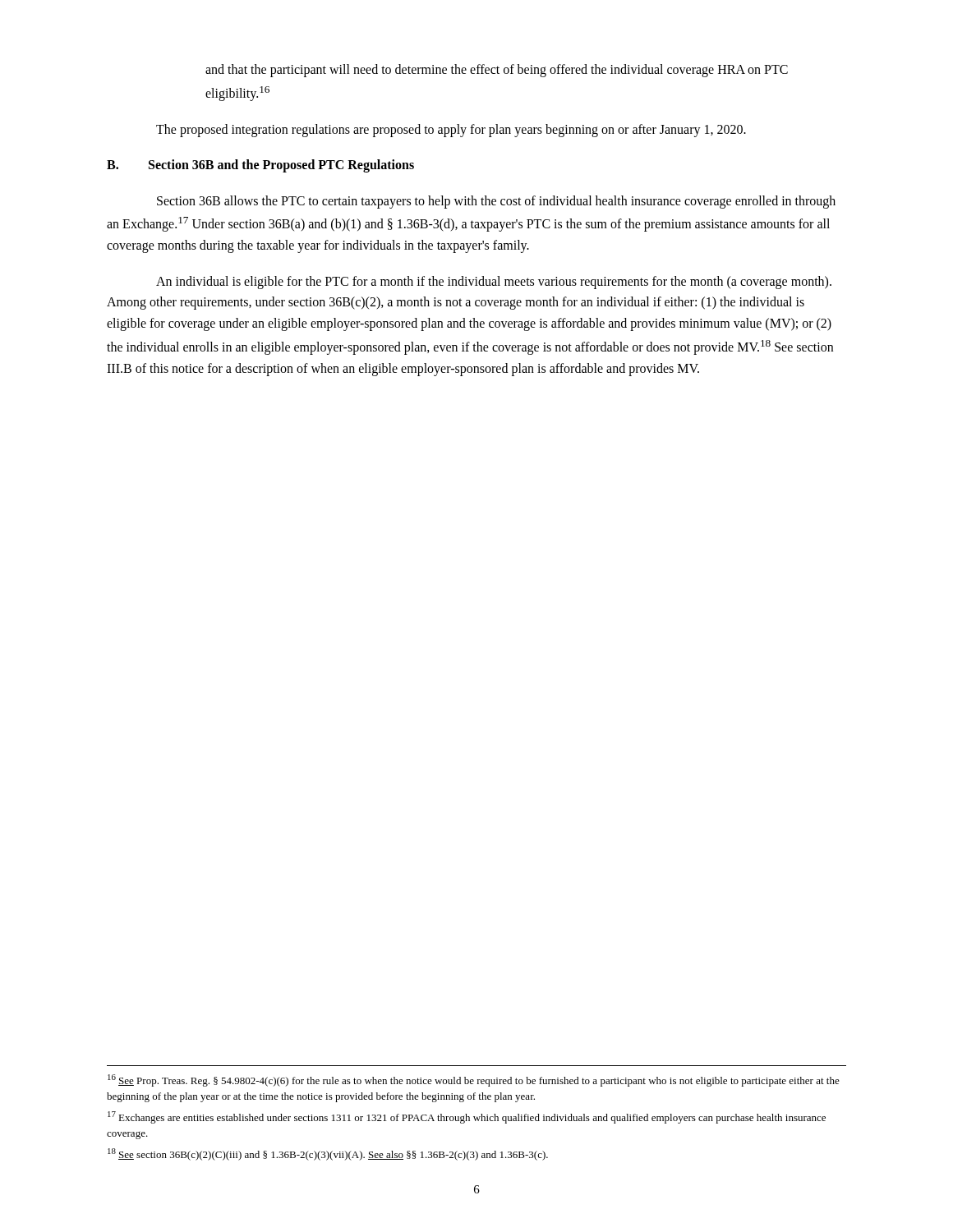Click the passage that begins "An individual is eligible for the"
The image size is (953, 1232).
tap(470, 325)
